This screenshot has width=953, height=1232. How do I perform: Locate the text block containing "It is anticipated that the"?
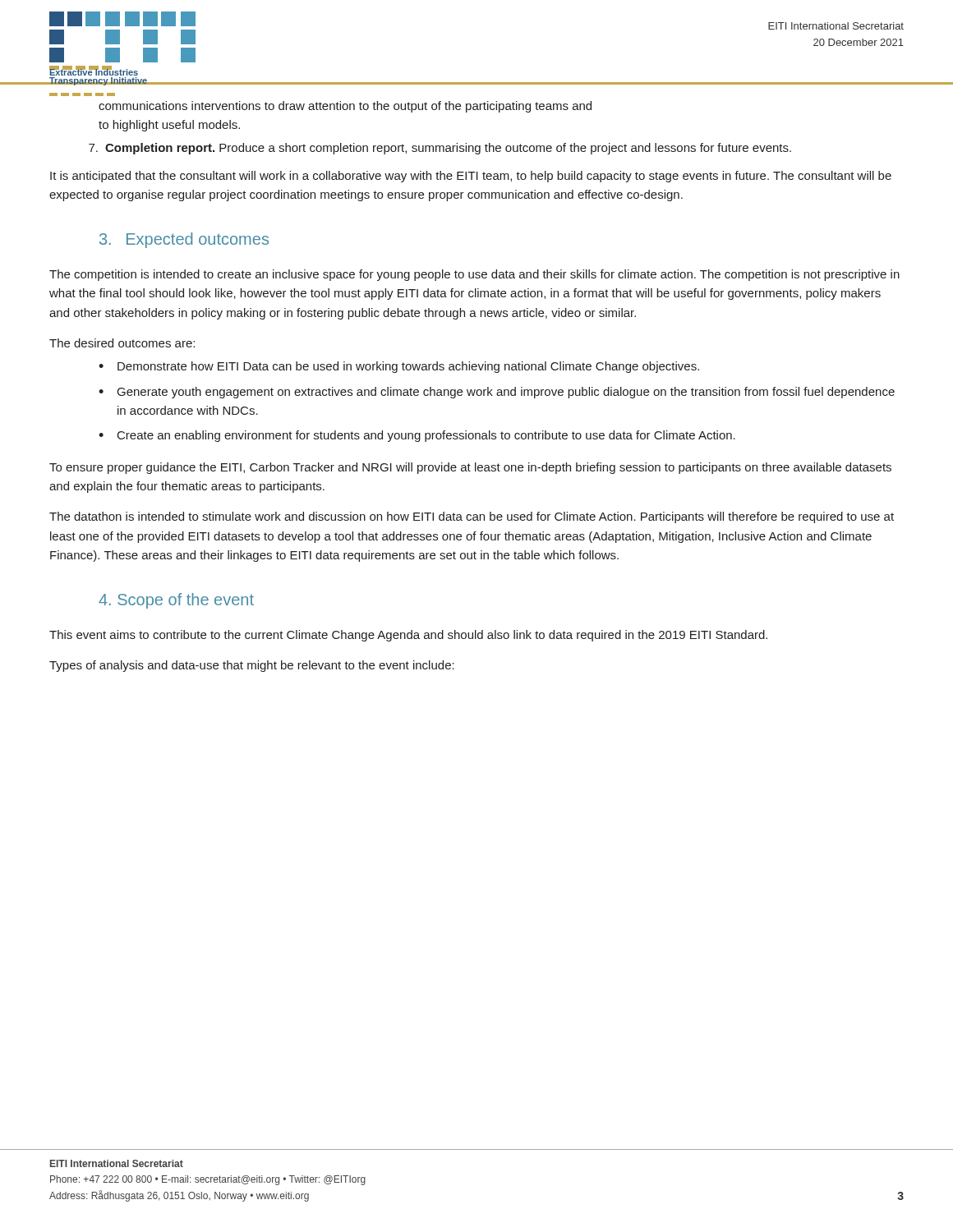(x=470, y=184)
